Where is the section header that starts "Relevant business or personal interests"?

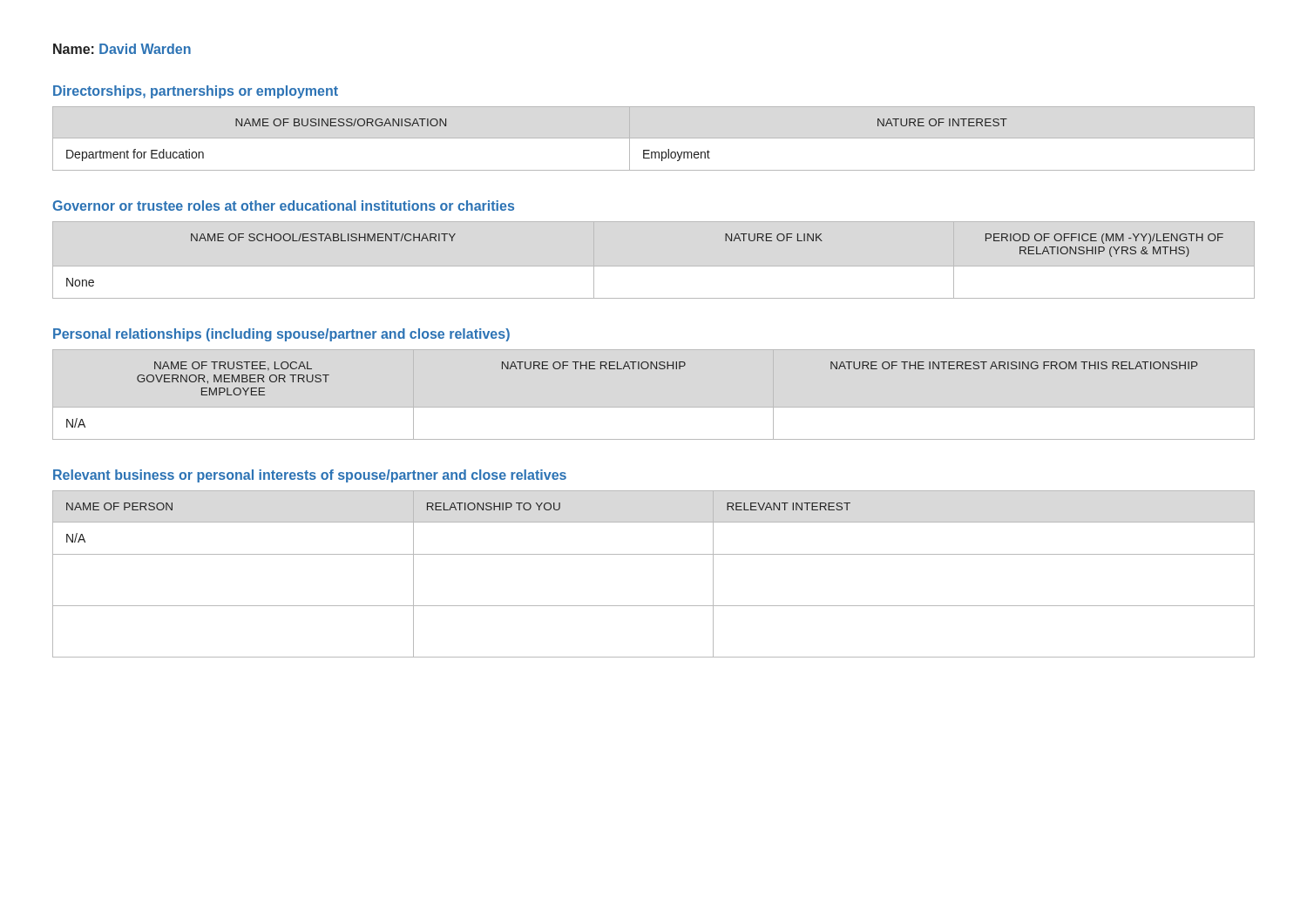[309, 475]
